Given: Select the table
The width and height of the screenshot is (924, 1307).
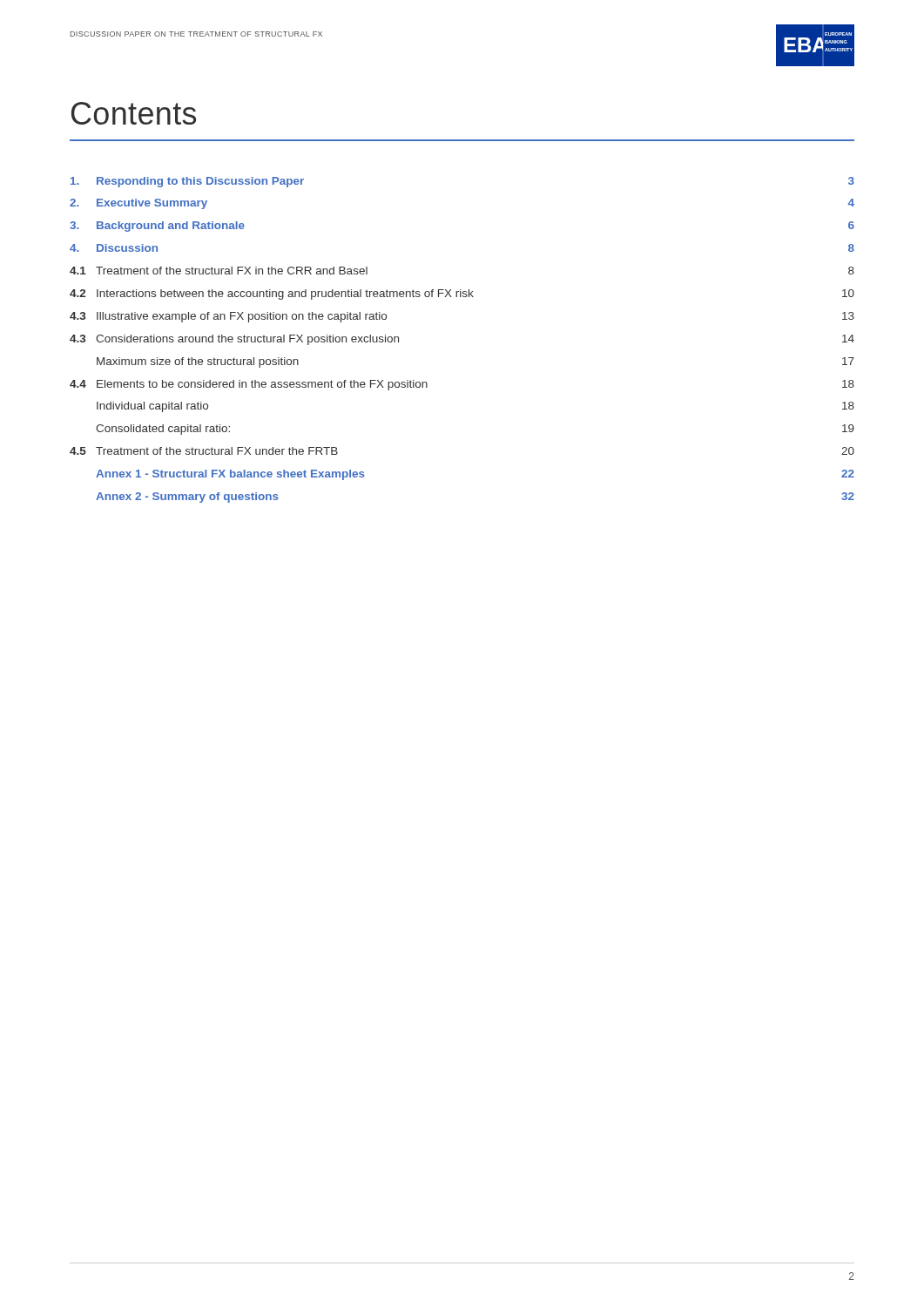Looking at the screenshot, I should 462,339.
